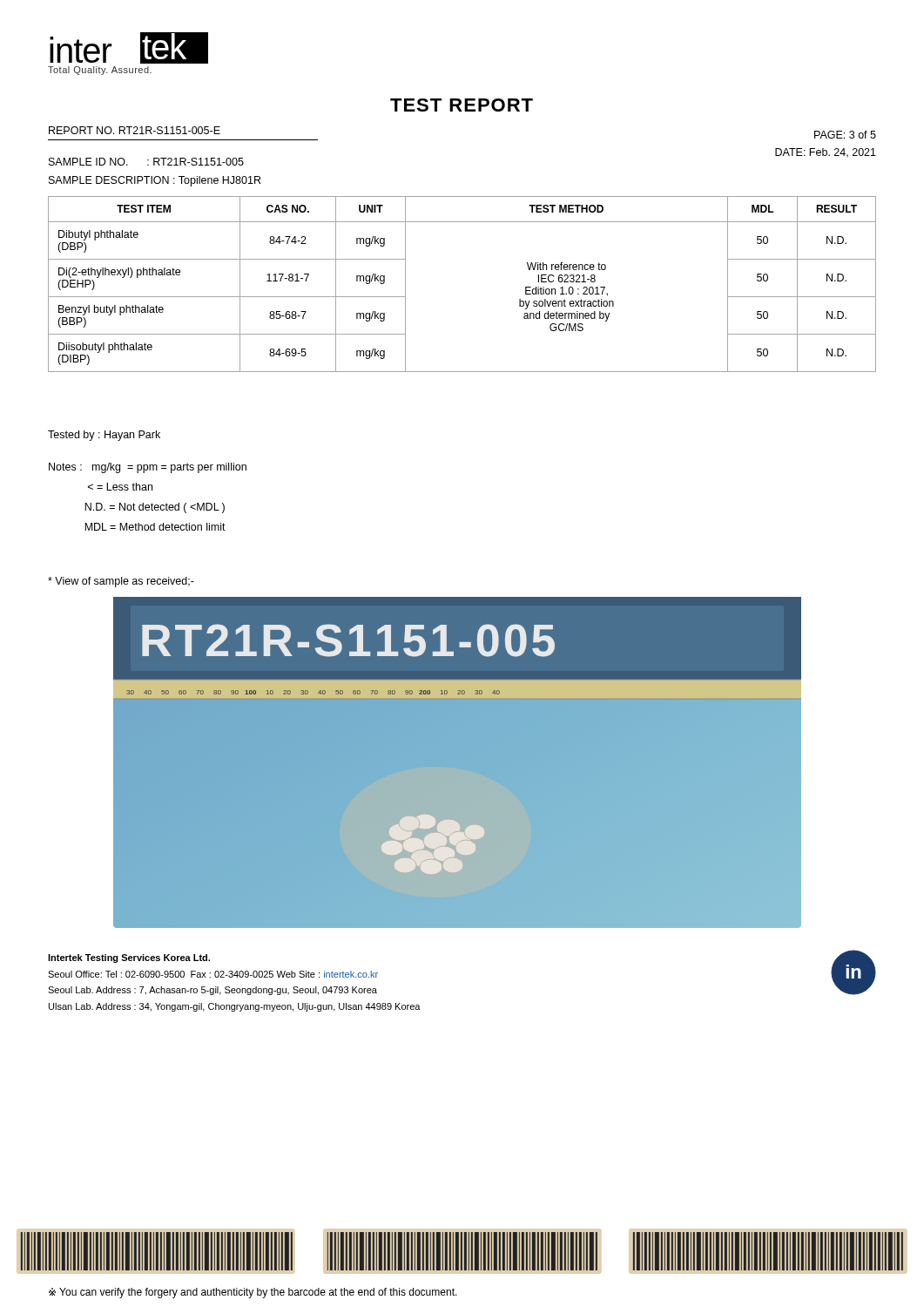Click on the title that says "TEST REPORT"

[x=462, y=105]
